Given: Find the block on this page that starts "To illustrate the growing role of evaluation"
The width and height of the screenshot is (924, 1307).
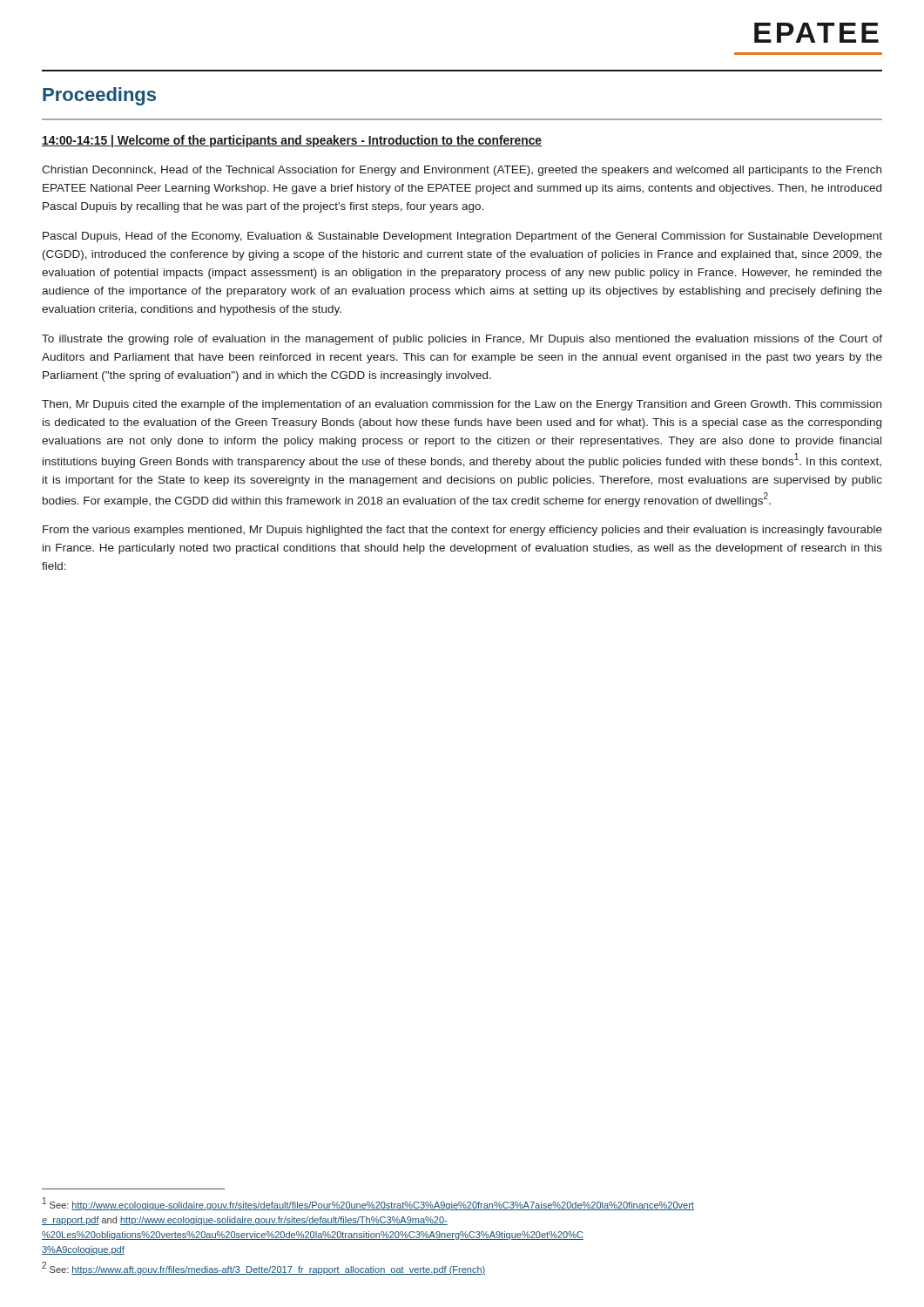Looking at the screenshot, I should [462, 356].
